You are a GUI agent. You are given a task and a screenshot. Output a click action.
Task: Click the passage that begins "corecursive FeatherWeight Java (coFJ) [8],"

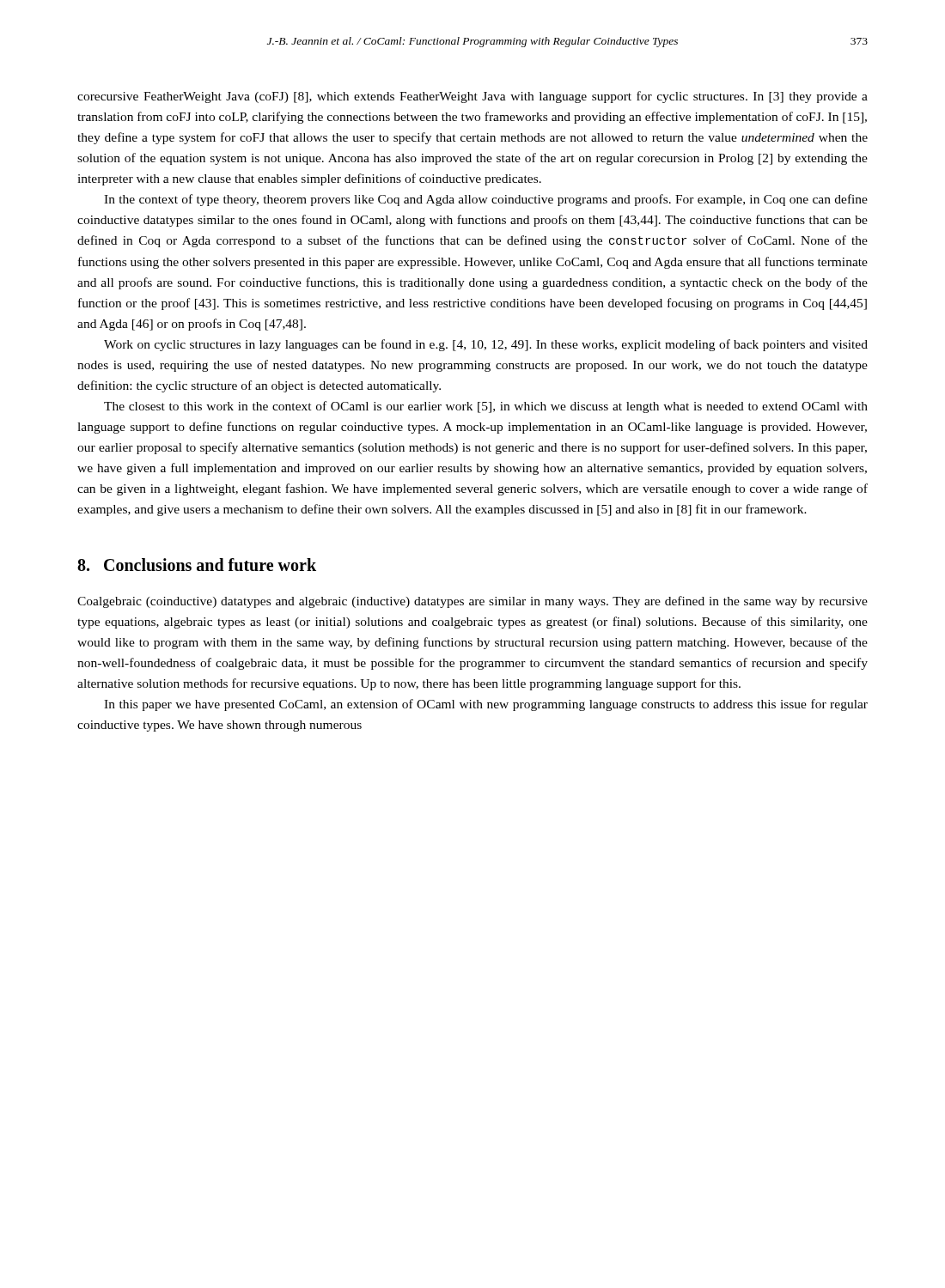(x=472, y=137)
